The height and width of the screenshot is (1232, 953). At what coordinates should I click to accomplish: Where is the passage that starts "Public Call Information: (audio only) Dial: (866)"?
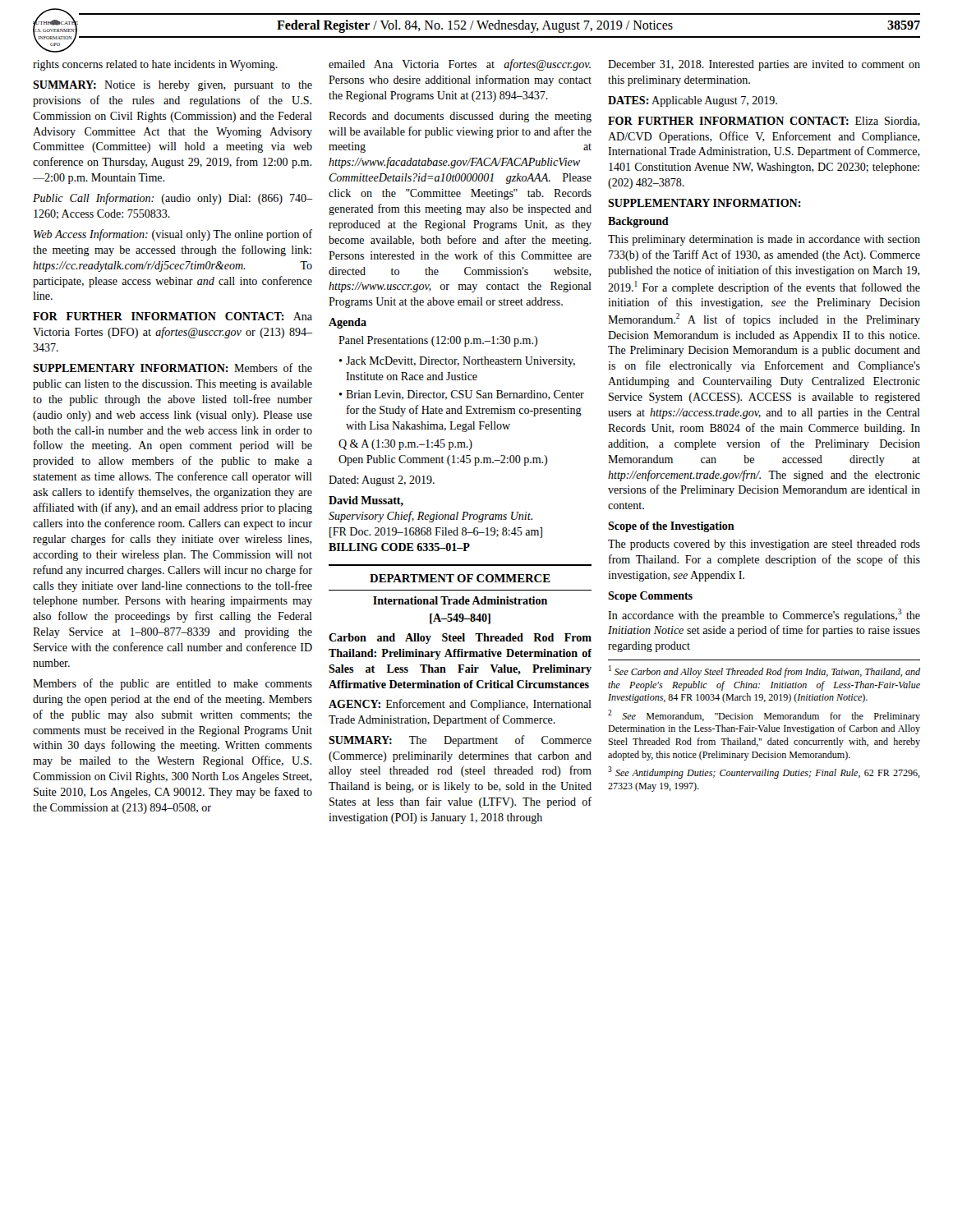[173, 207]
